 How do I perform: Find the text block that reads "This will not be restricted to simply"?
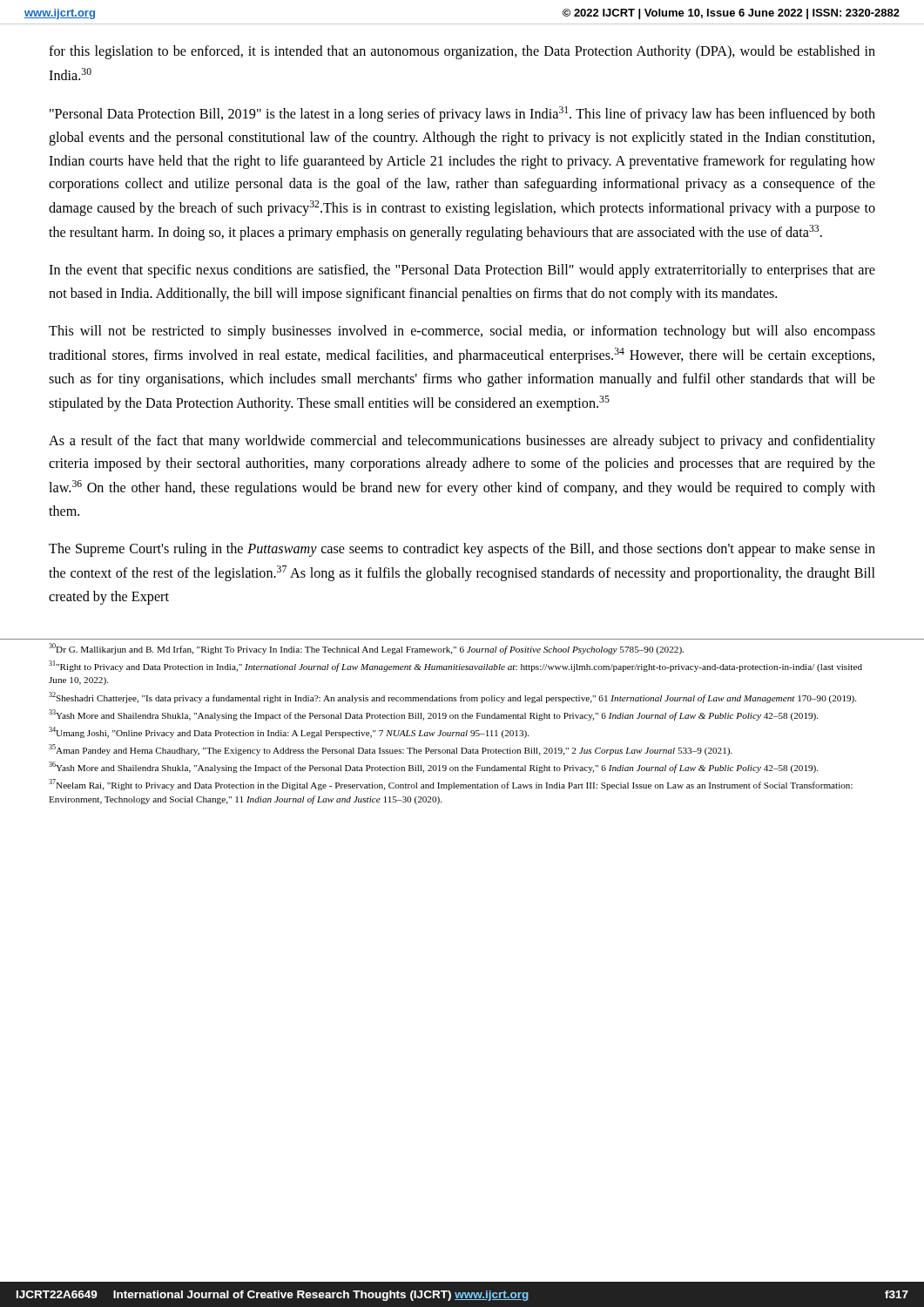tap(462, 368)
